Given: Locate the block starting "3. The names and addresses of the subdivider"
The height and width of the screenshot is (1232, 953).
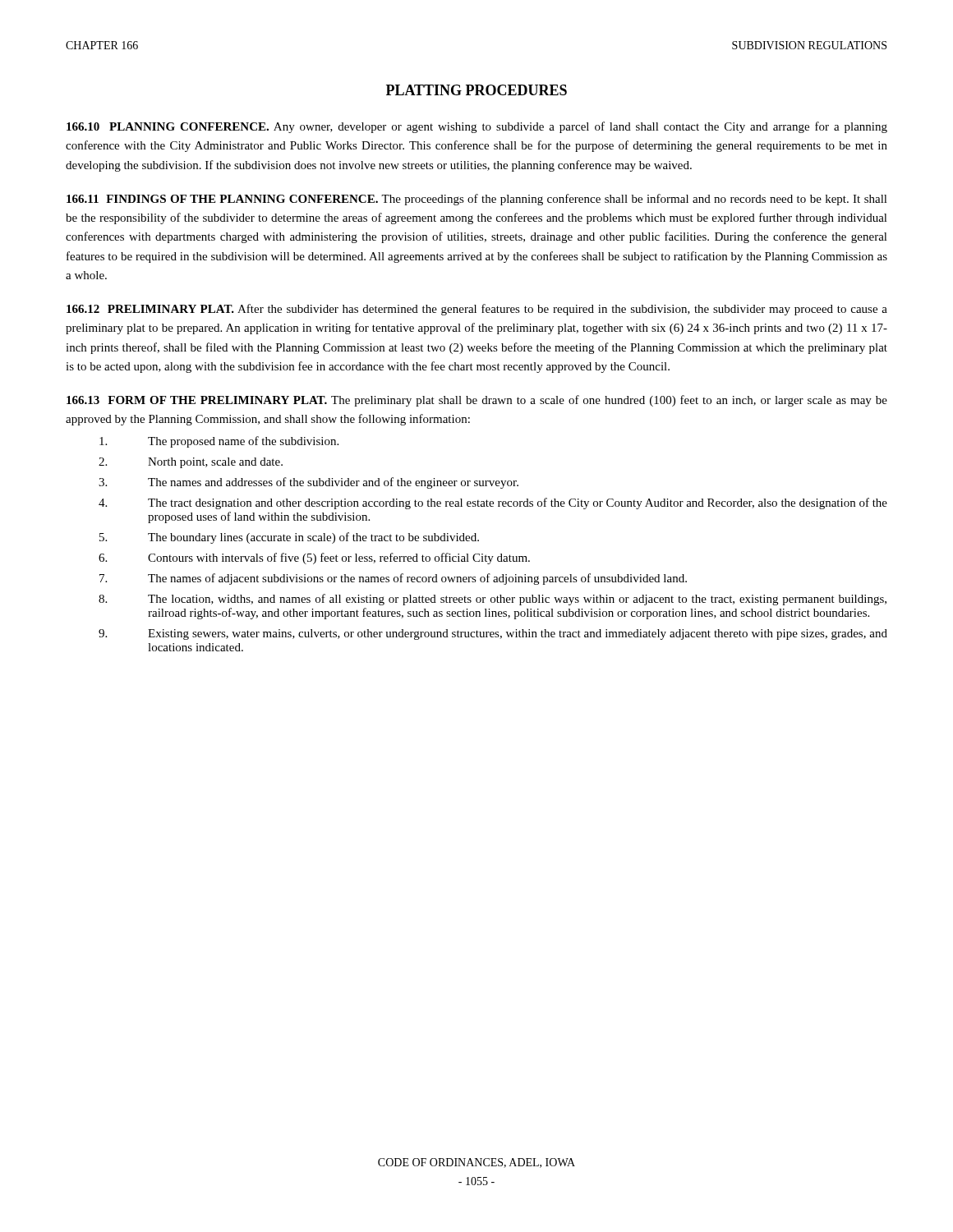Looking at the screenshot, I should point(476,482).
